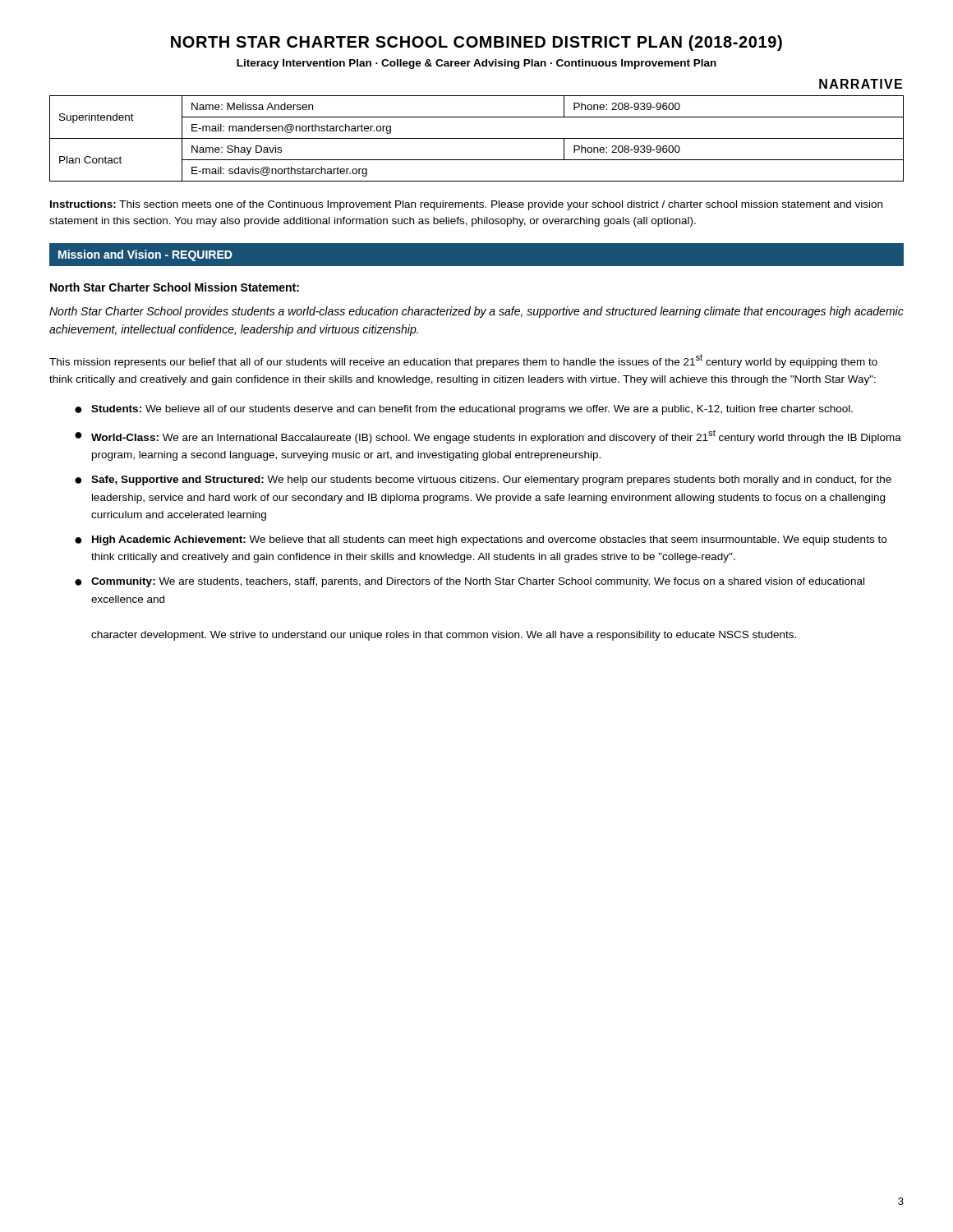
Task: Select the text starting "● High Academic Achievement: We believe"
Action: click(489, 548)
